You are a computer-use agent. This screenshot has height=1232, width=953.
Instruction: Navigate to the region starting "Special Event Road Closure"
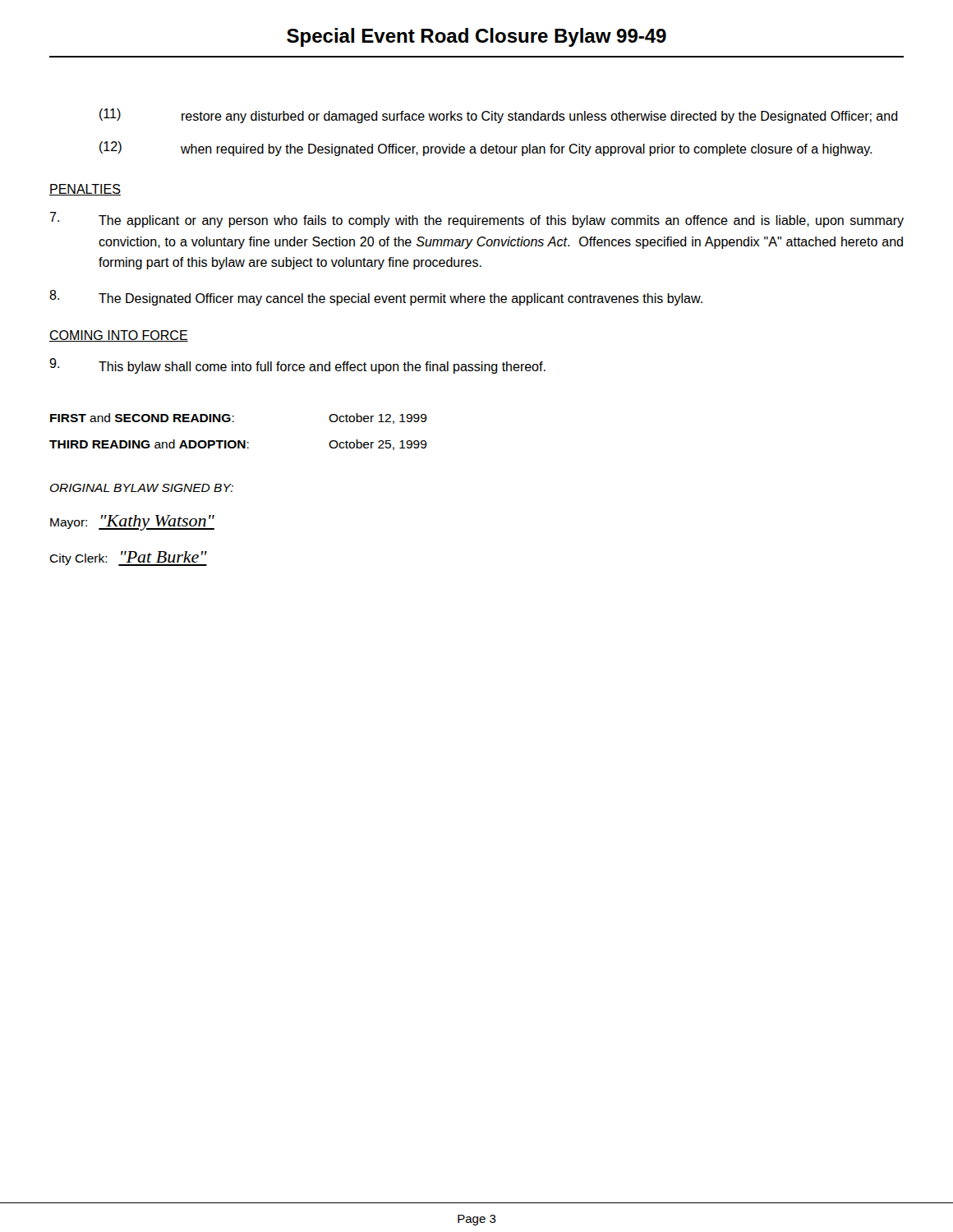(476, 36)
